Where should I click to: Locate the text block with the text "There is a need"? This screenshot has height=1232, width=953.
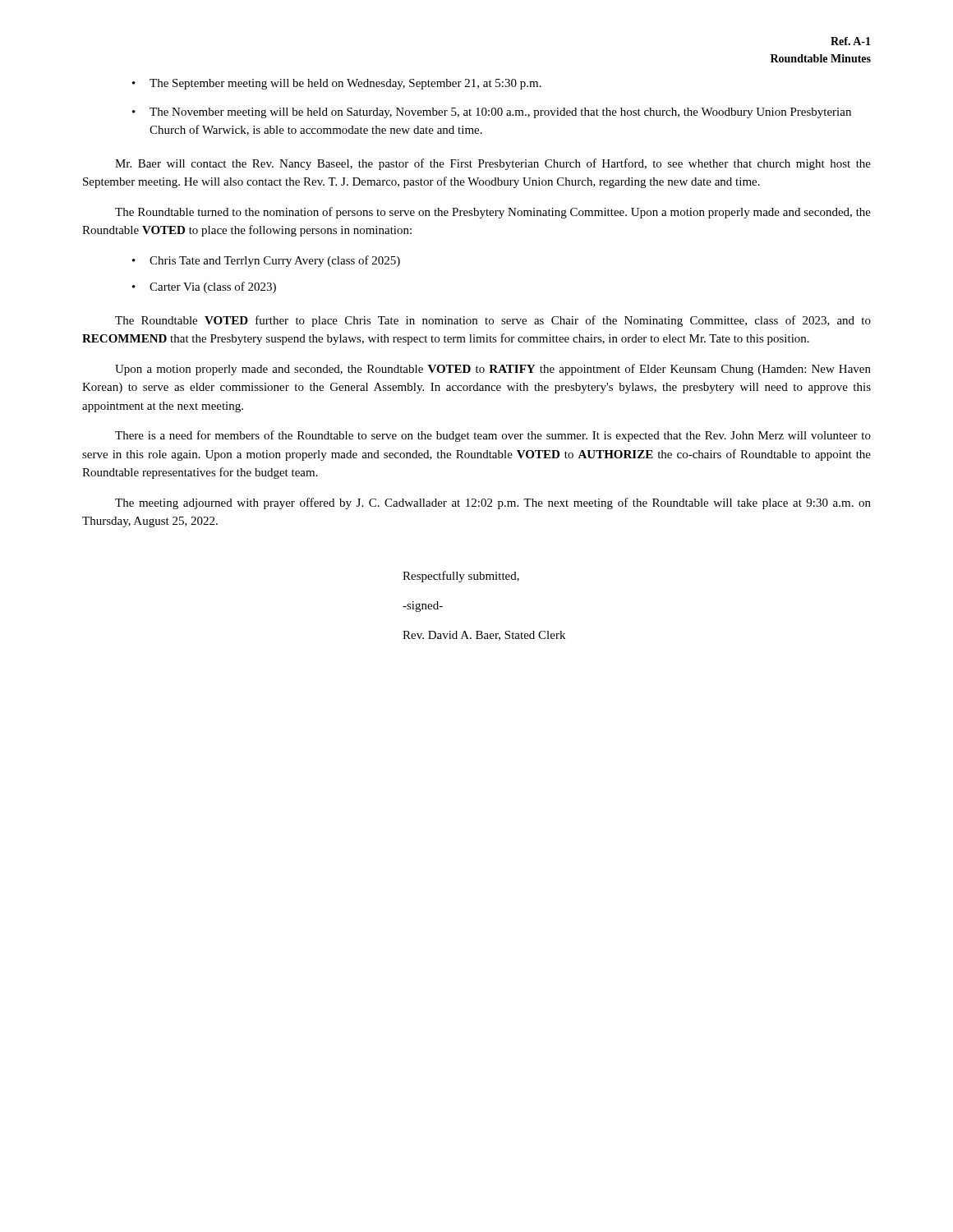pos(476,454)
